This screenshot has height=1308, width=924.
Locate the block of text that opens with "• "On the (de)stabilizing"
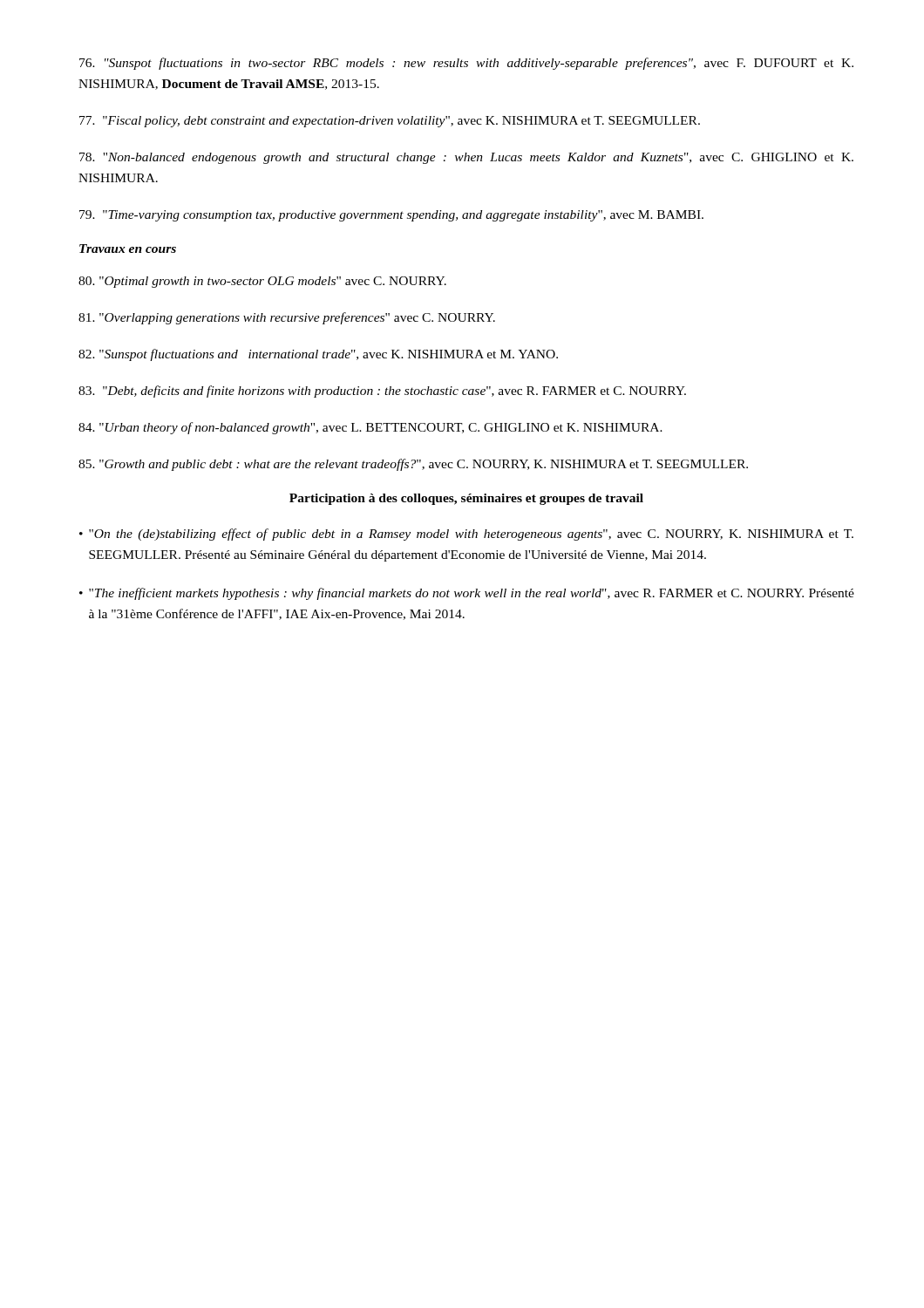466,544
